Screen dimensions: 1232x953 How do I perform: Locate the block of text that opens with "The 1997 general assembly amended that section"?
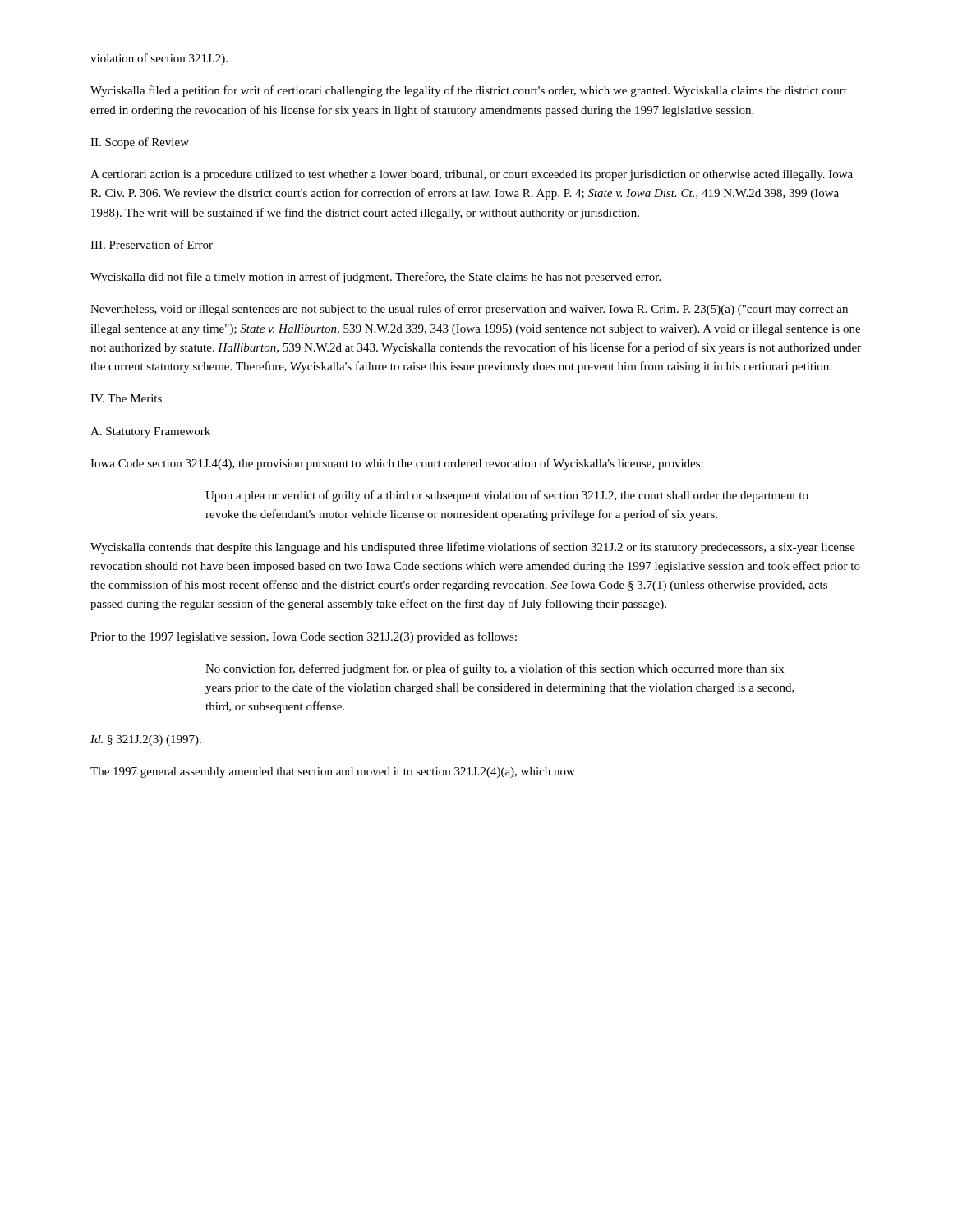pos(333,771)
